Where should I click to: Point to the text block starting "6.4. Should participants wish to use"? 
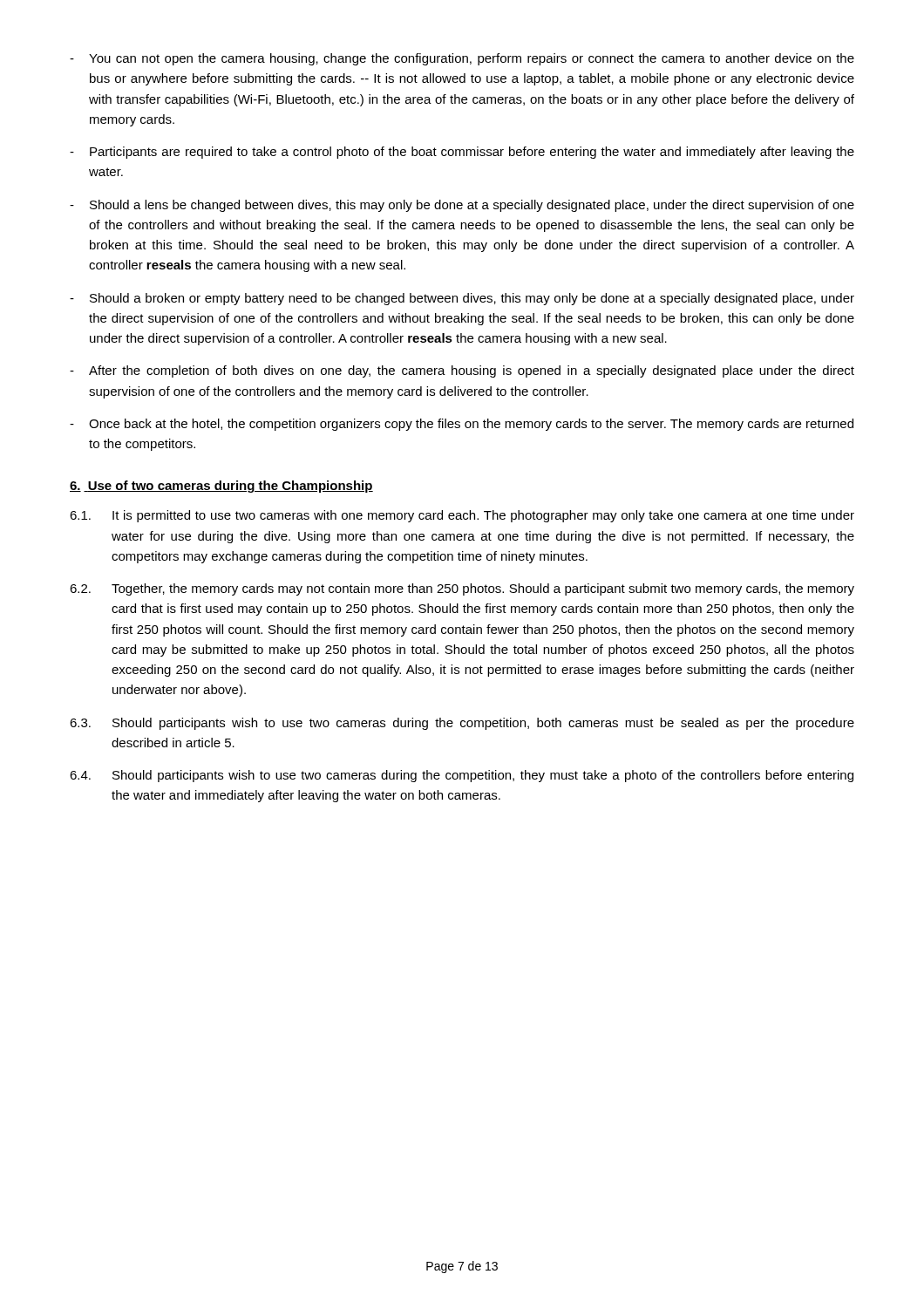click(x=462, y=785)
